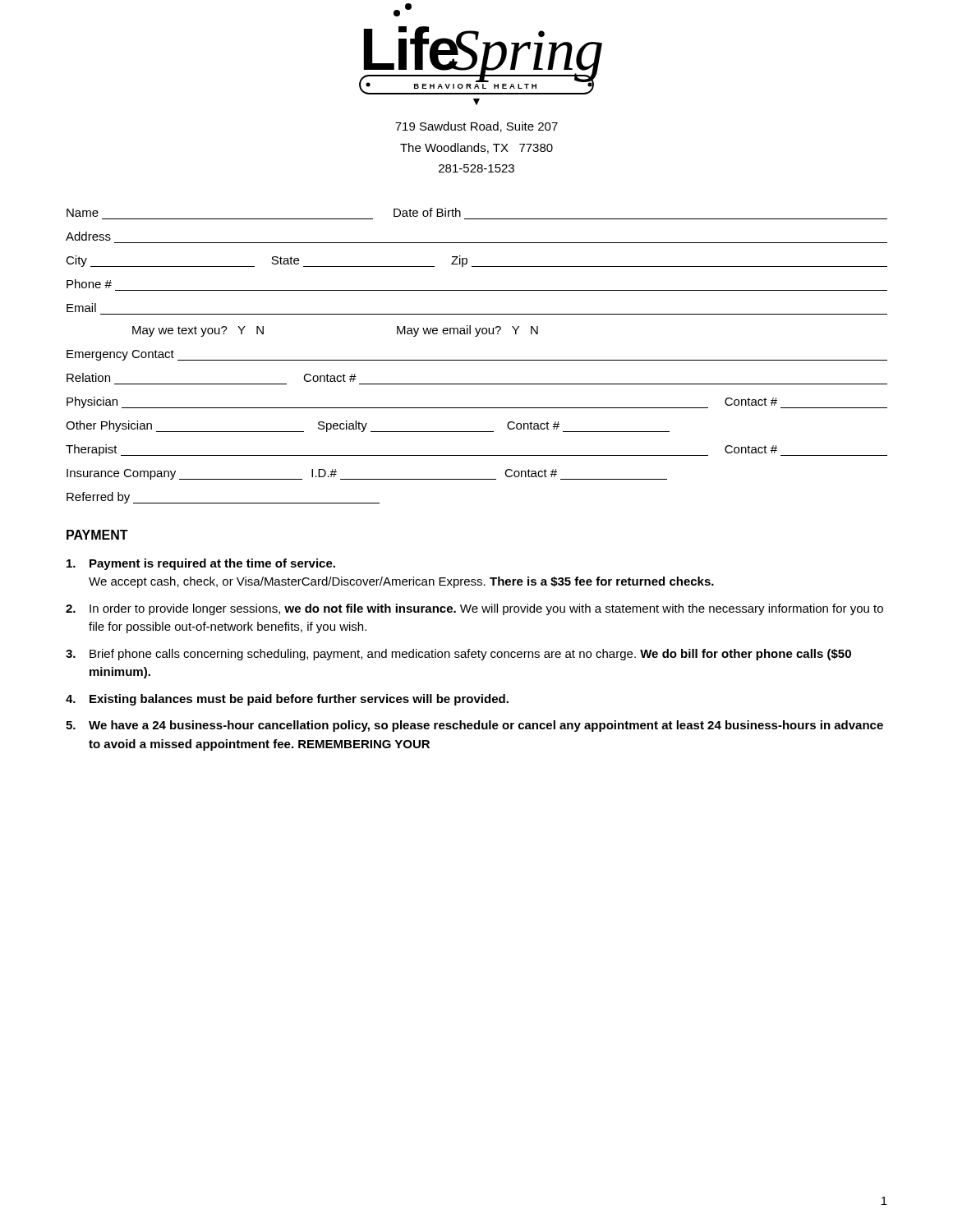Where is the passage that starts "4. Existing balances"?
The width and height of the screenshot is (953, 1232).
point(476,699)
